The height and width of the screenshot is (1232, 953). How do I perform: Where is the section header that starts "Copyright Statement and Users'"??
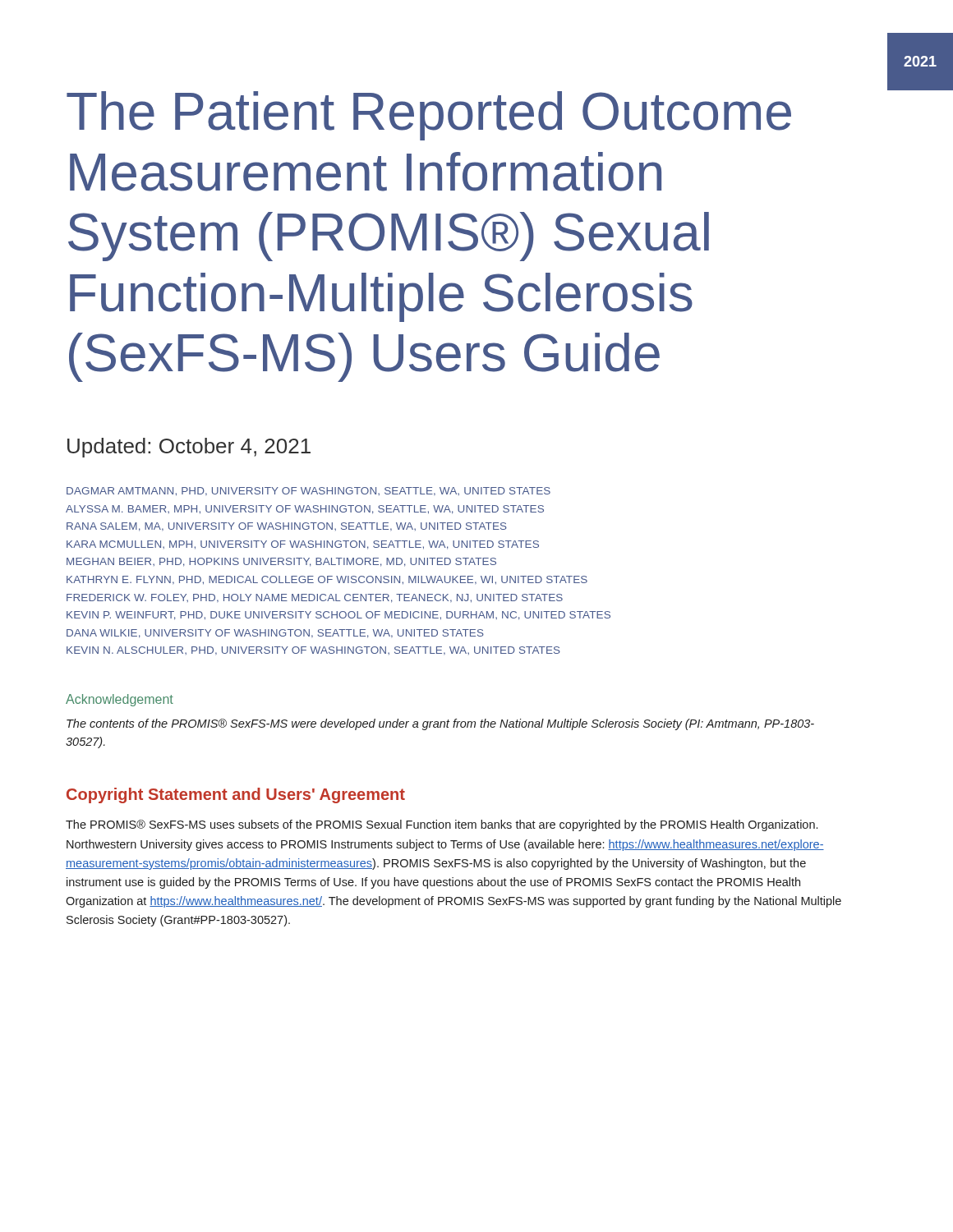pyautogui.click(x=235, y=795)
